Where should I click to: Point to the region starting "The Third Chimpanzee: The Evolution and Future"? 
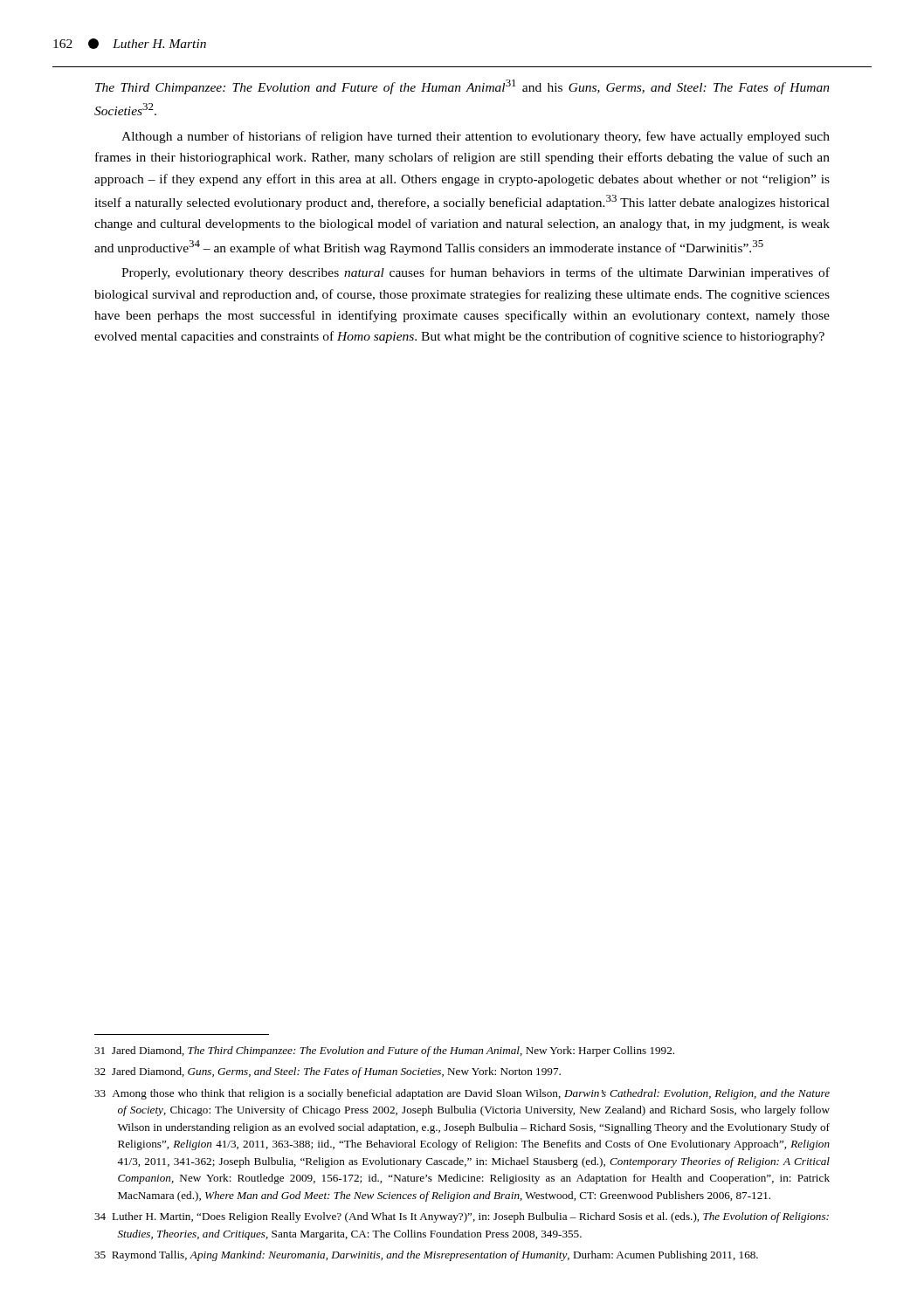point(462,97)
